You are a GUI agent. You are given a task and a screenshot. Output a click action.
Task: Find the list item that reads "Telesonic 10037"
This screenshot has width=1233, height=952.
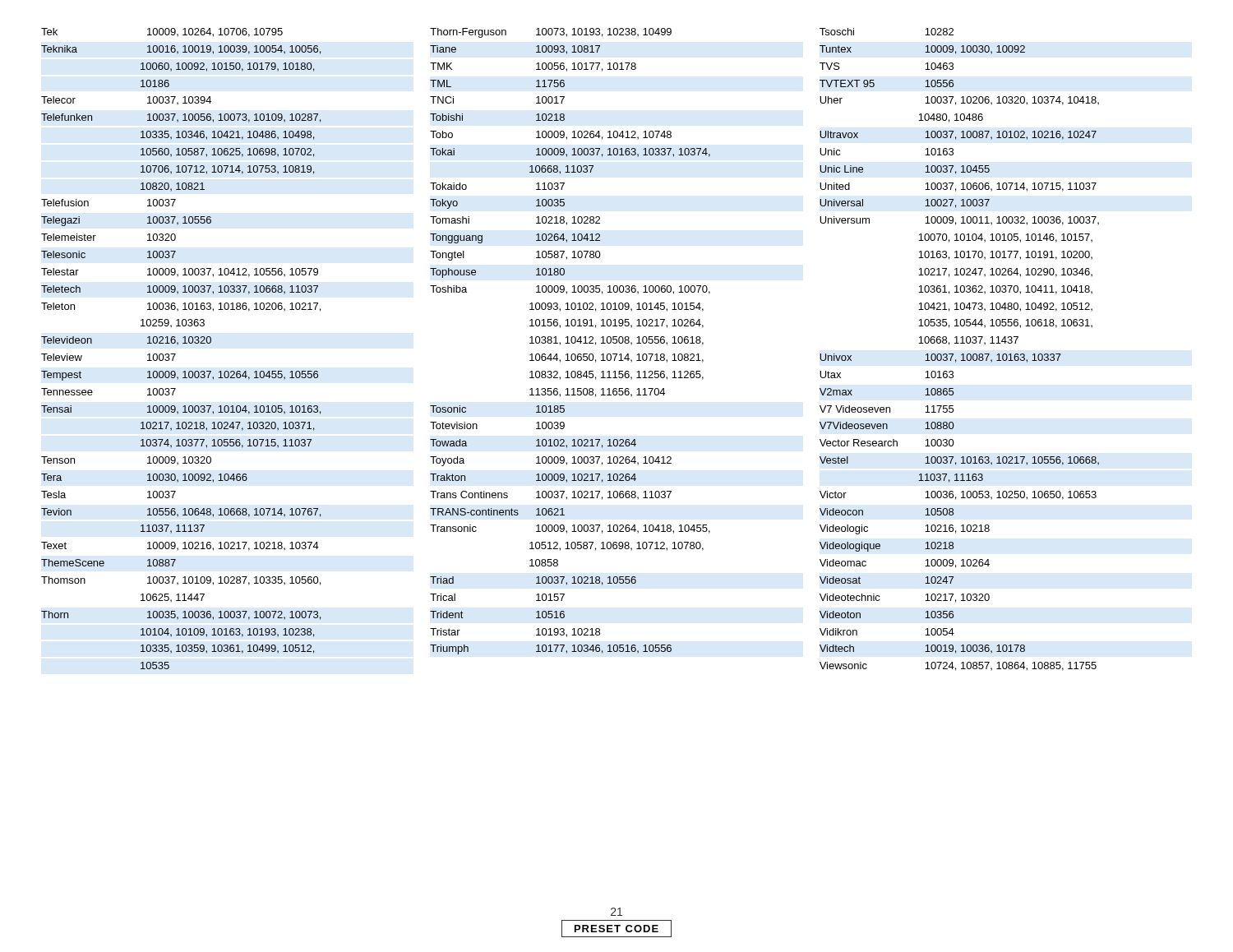click(63, 254)
